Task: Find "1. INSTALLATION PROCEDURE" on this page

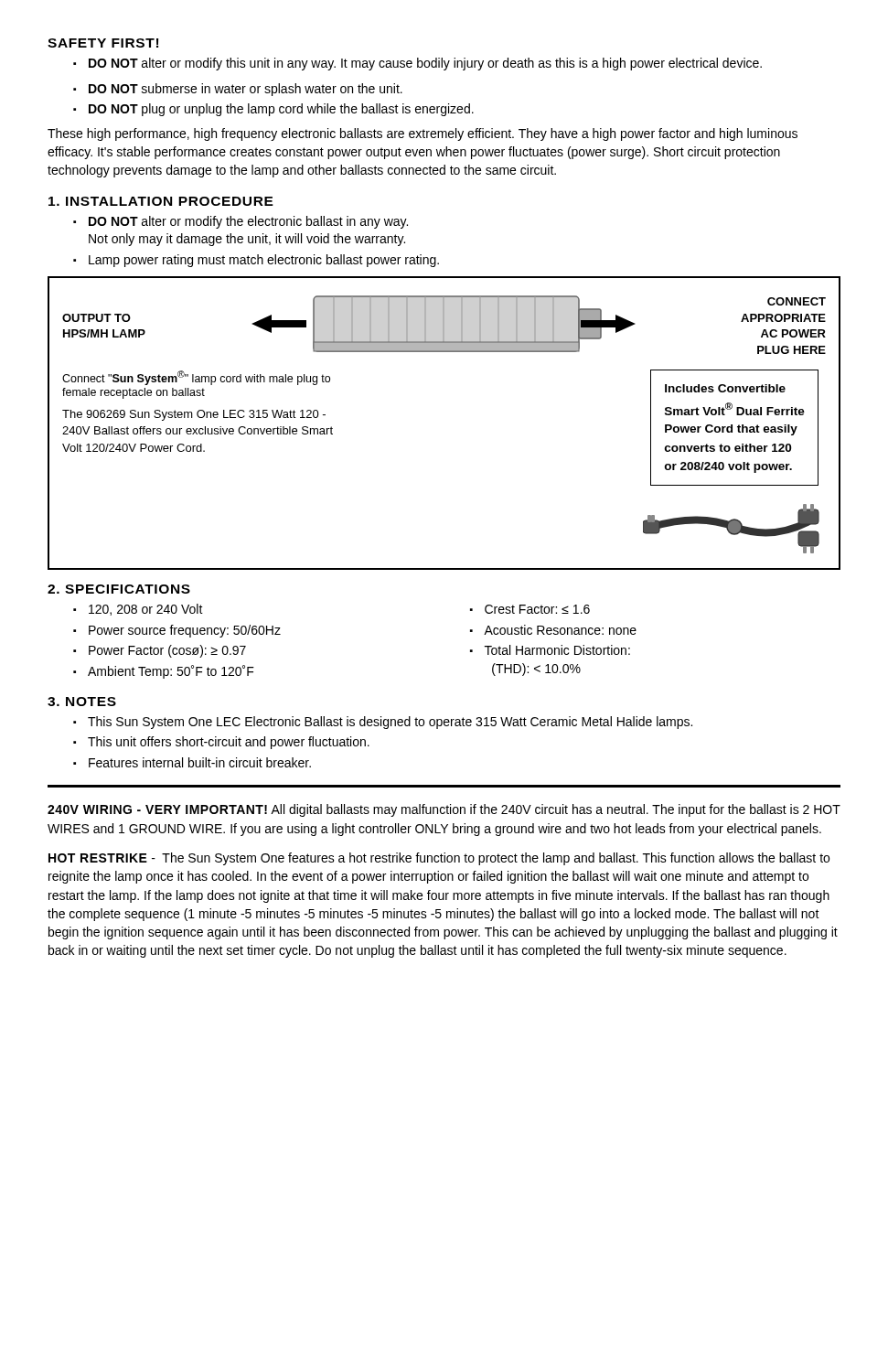Action: [x=161, y=200]
